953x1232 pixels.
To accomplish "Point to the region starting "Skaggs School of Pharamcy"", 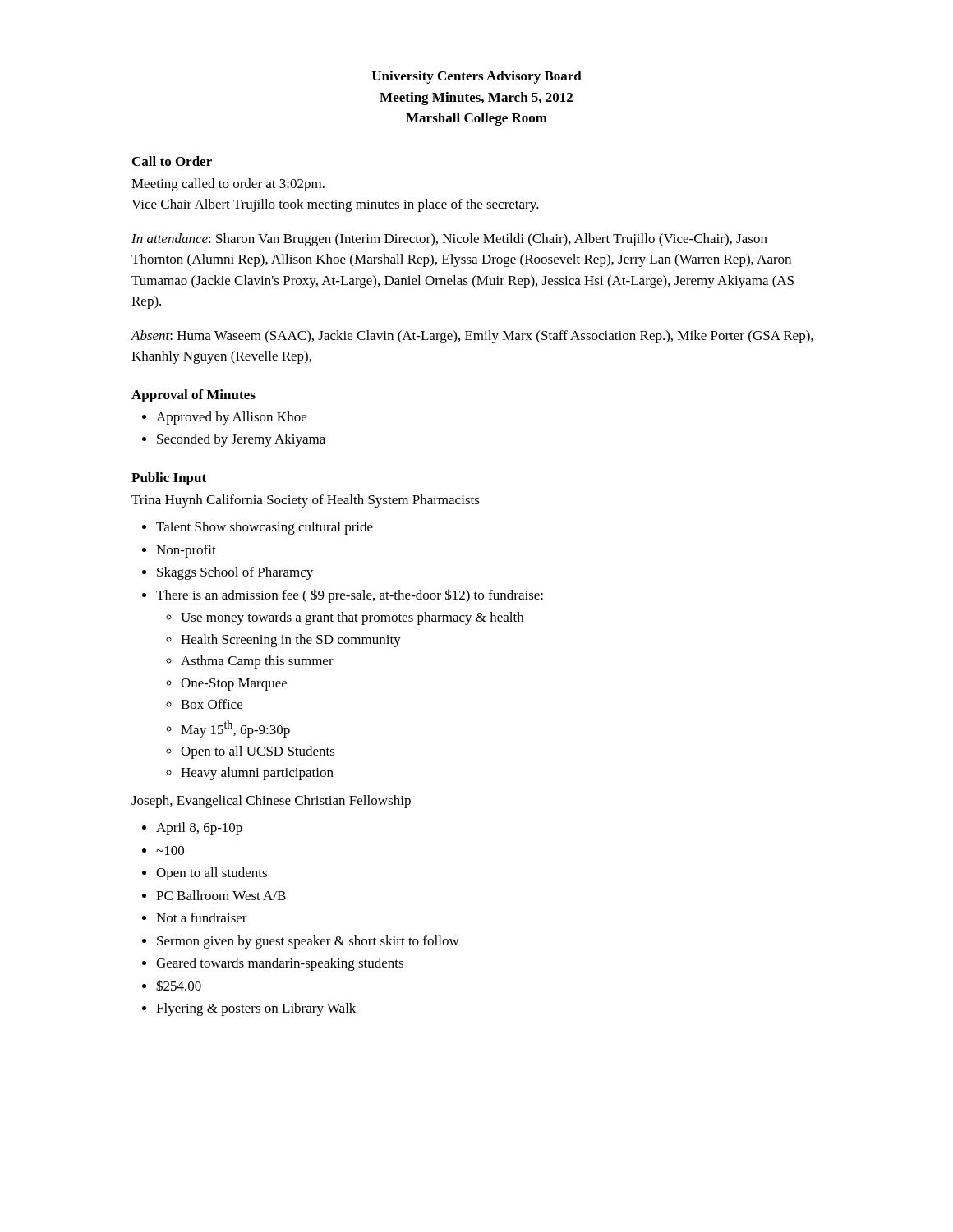I will 235,572.
